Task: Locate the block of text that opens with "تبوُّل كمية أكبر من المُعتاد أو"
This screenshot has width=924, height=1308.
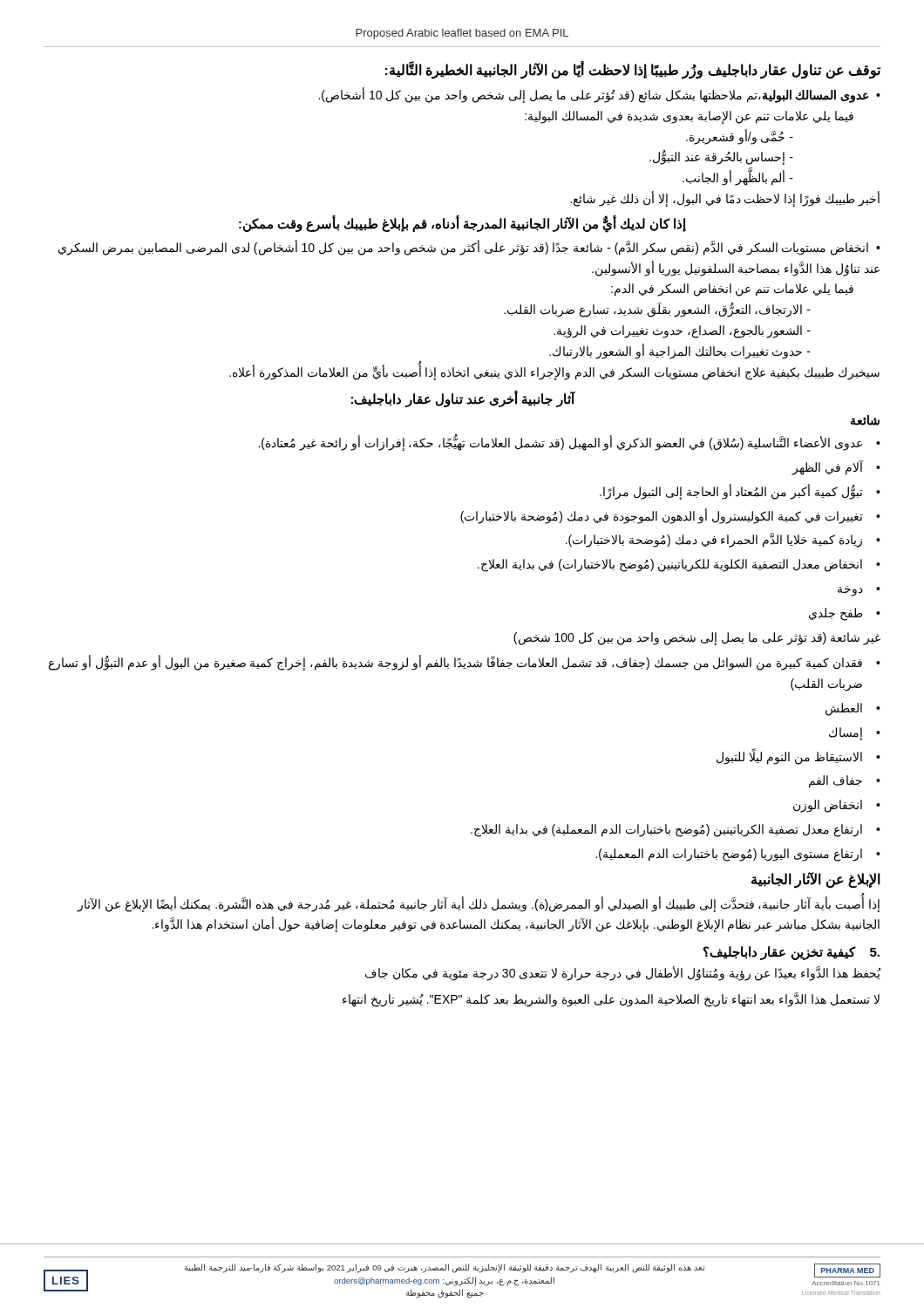Action: tap(731, 492)
